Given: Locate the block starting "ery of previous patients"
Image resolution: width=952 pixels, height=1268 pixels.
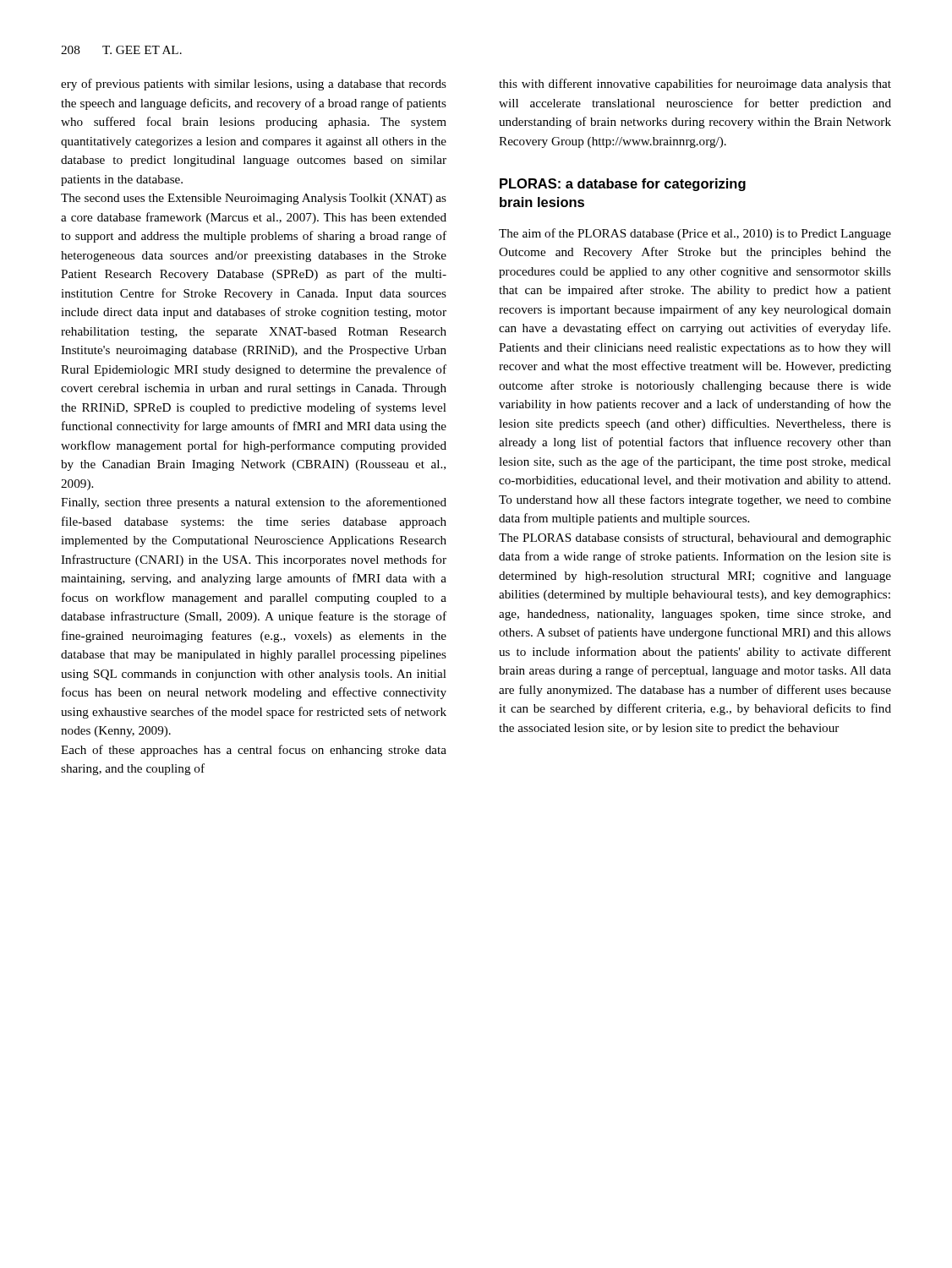Looking at the screenshot, I should (254, 426).
